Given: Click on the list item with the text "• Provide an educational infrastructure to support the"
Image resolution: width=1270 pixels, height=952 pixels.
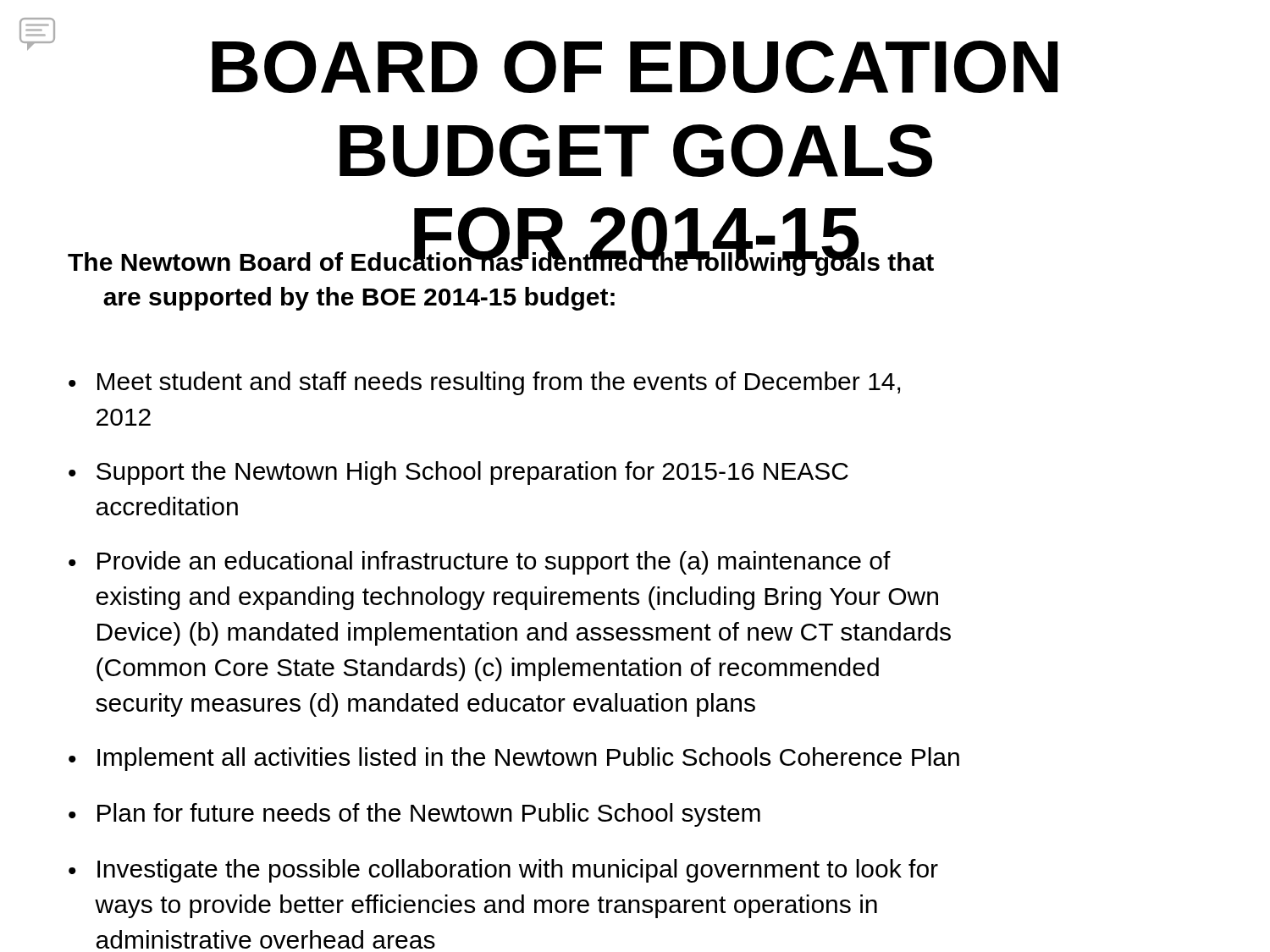Looking at the screenshot, I should coord(510,632).
